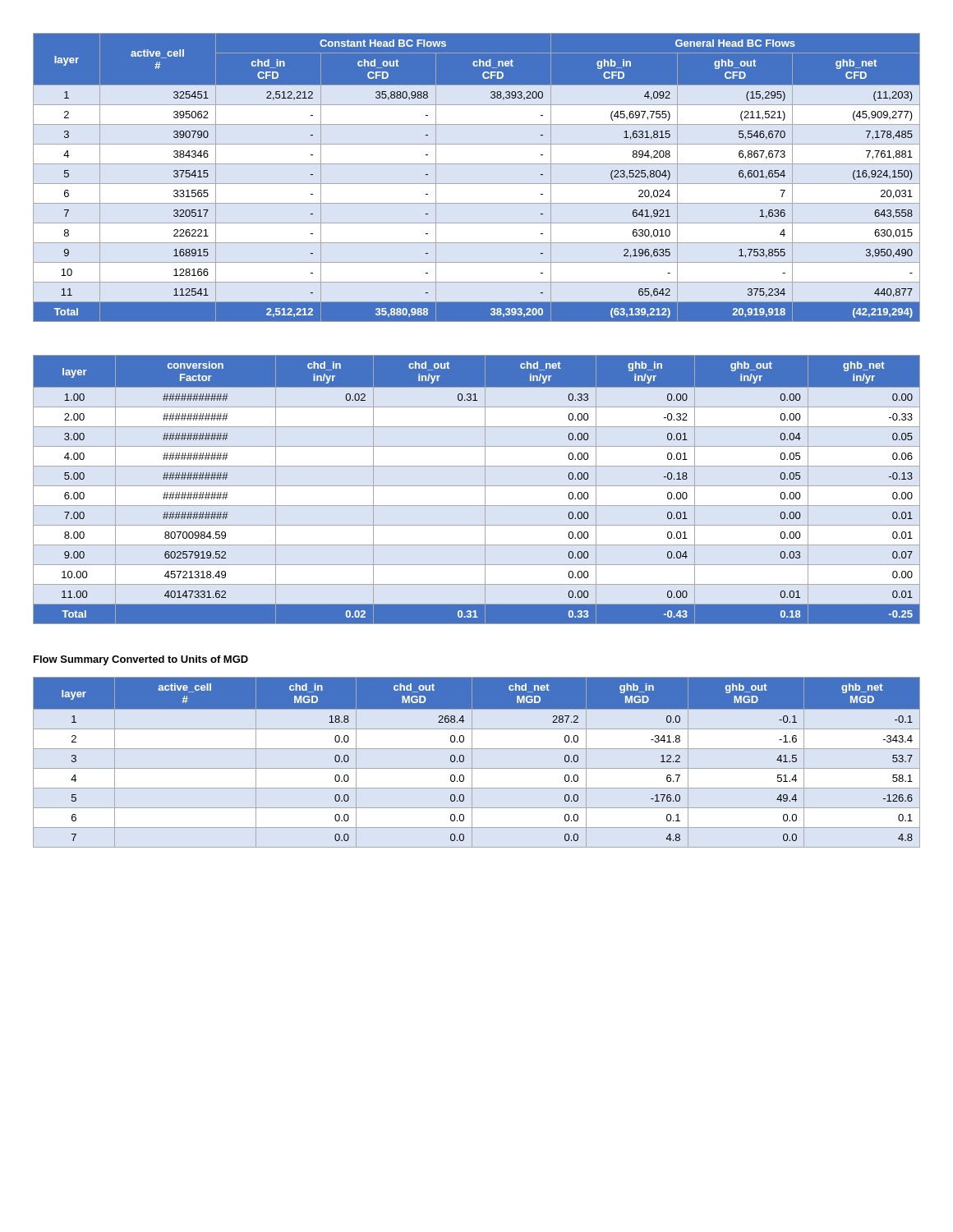Select the table that reads "chd_net MGD"

point(476,762)
